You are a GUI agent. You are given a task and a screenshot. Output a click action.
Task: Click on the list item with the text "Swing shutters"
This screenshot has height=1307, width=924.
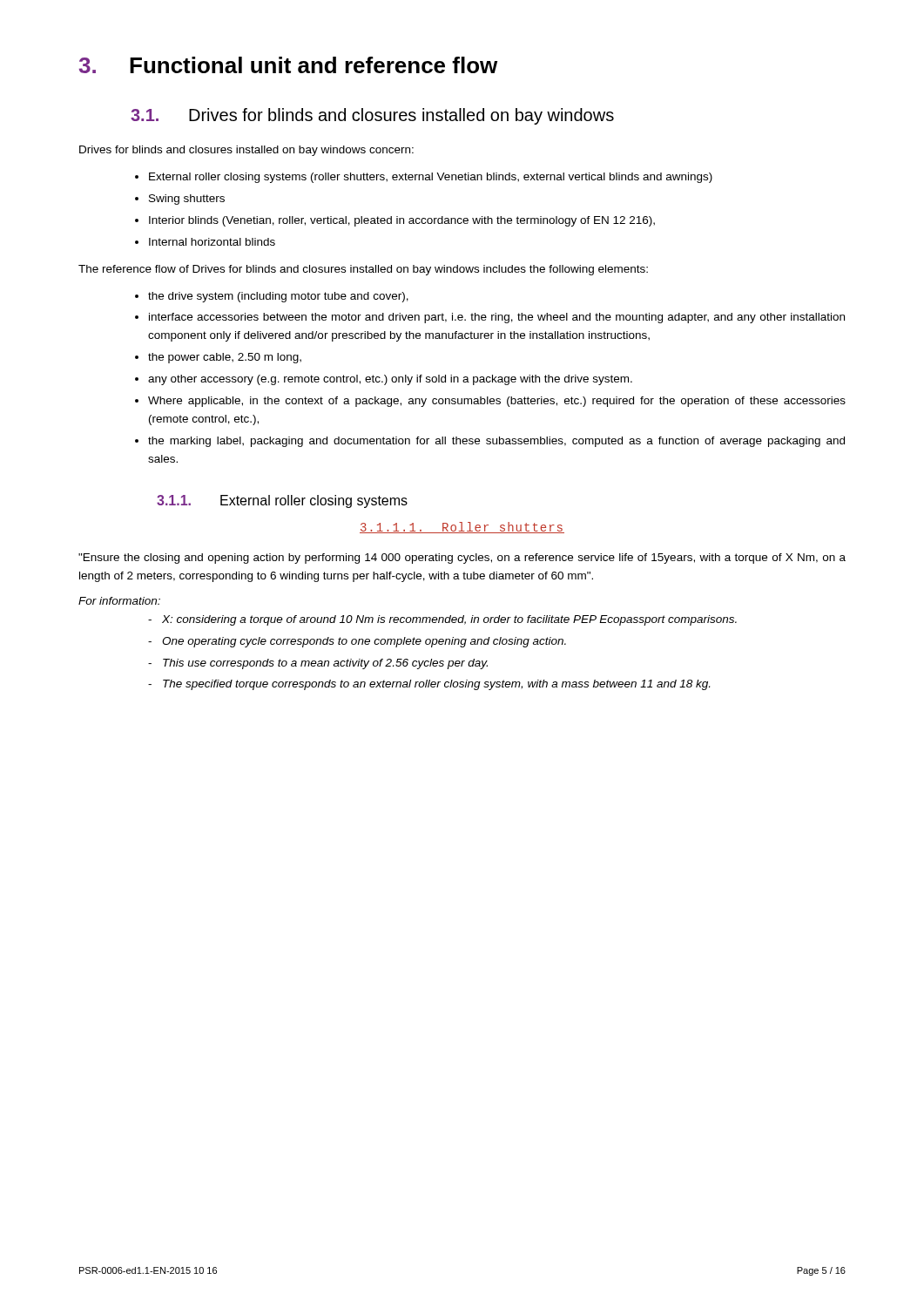point(187,198)
